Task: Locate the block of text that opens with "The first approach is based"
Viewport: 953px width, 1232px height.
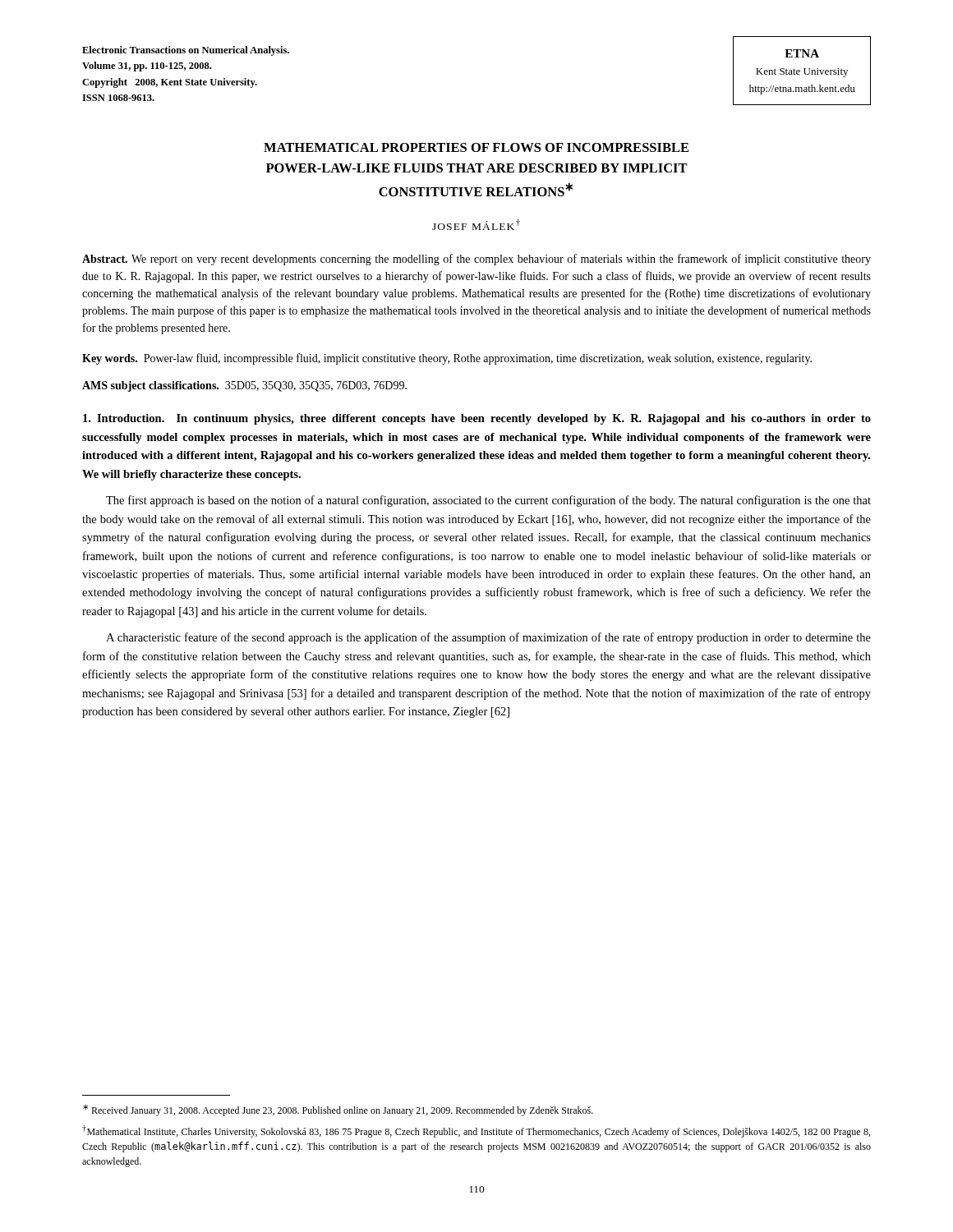Action: pyautogui.click(x=476, y=606)
